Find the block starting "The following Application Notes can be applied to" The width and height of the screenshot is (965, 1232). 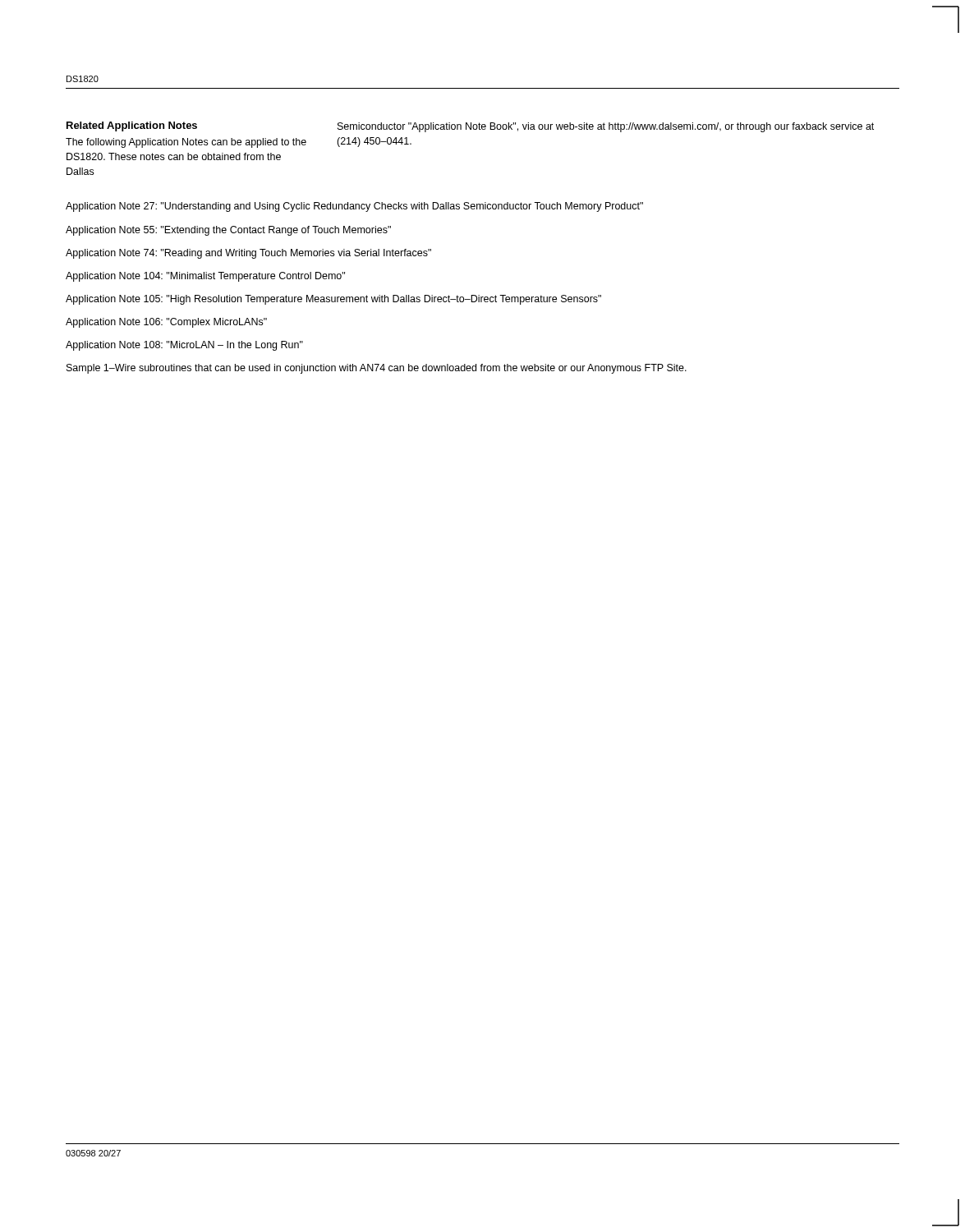pyautogui.click(x=186, y=157)
